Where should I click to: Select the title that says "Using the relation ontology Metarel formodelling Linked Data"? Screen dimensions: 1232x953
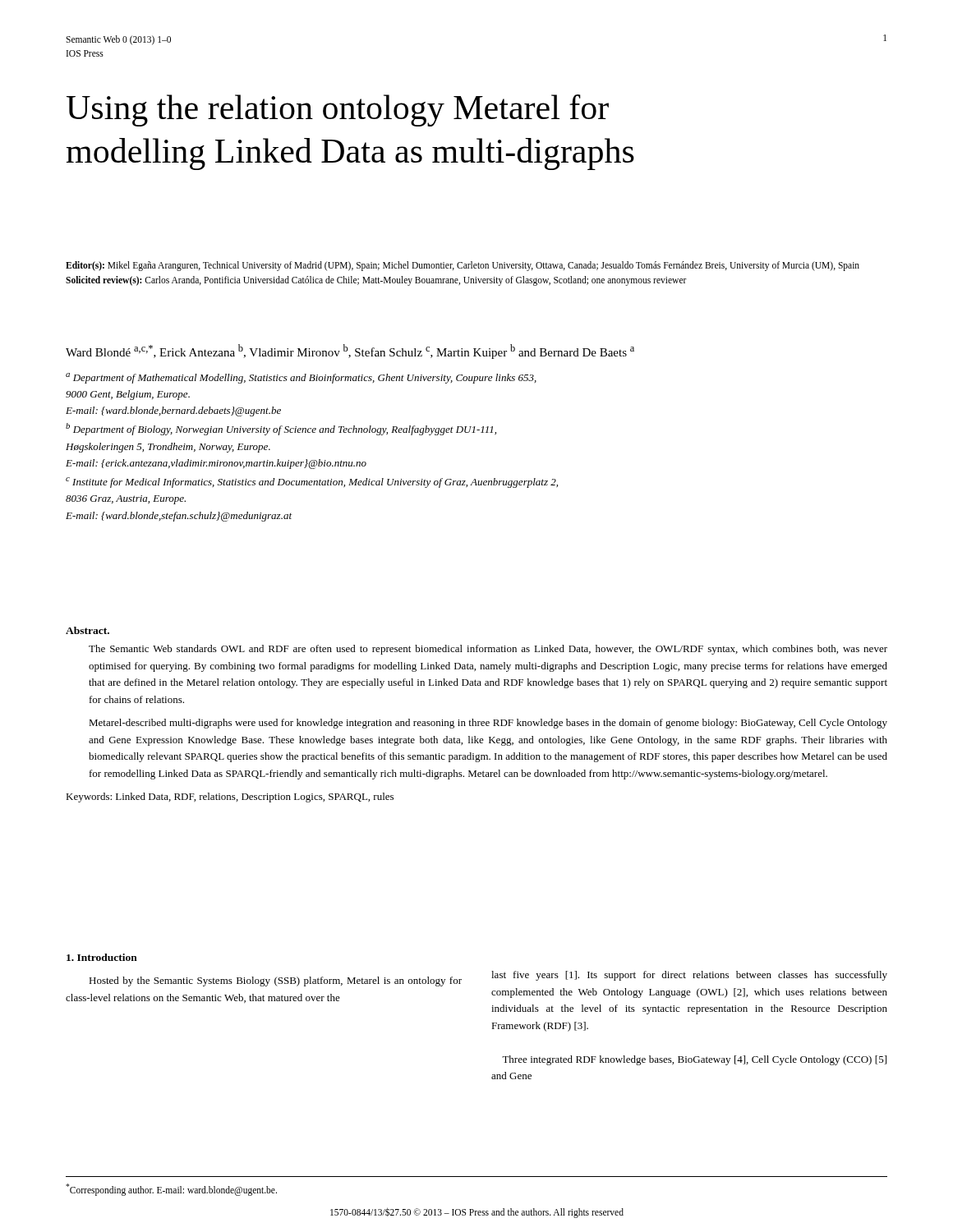(476, 129)
